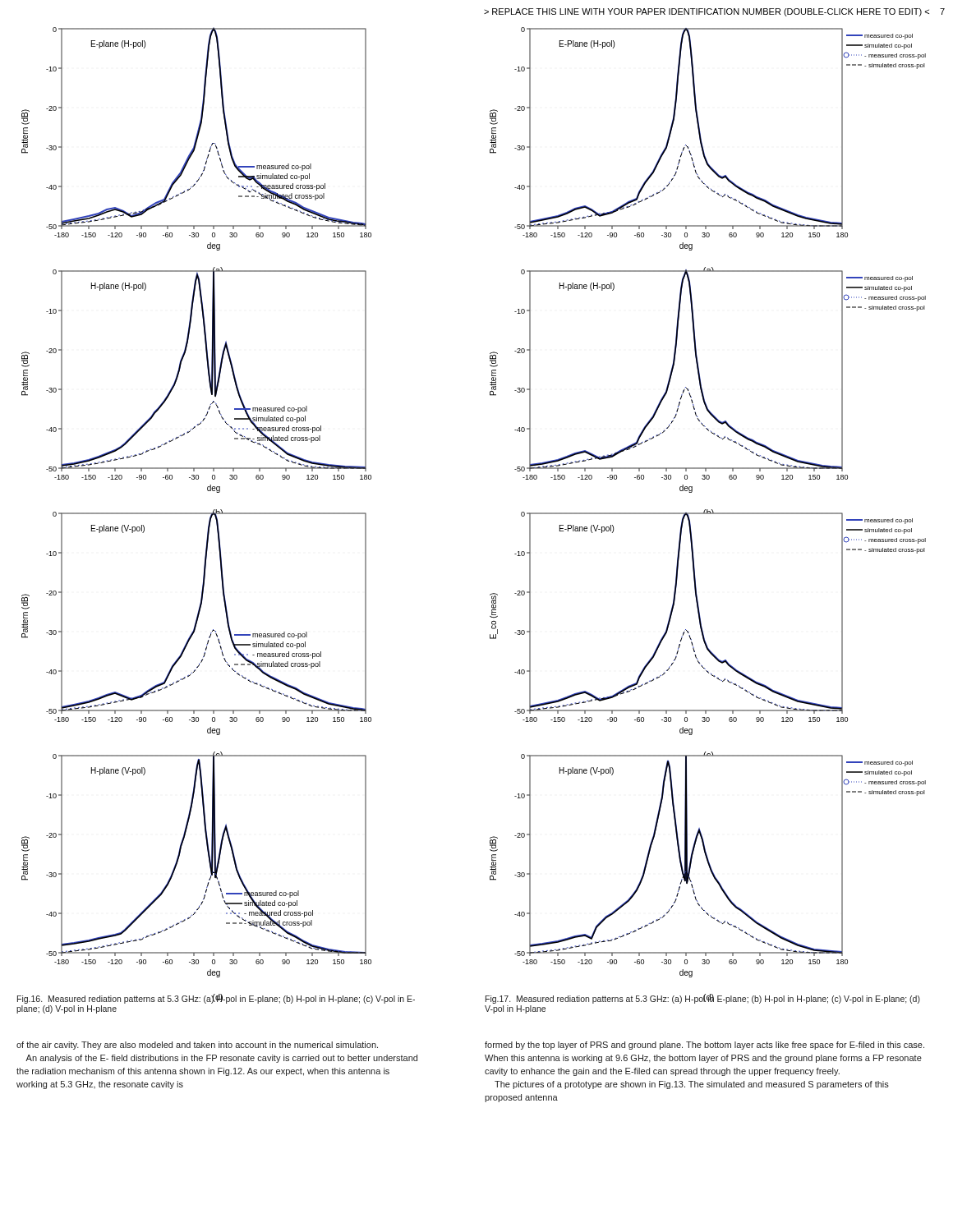
Task: Locate the caption that opens with "Fig.17. Measured rediation patterns at 5.3 GHz:"
Action: (x=702, y=1004)
